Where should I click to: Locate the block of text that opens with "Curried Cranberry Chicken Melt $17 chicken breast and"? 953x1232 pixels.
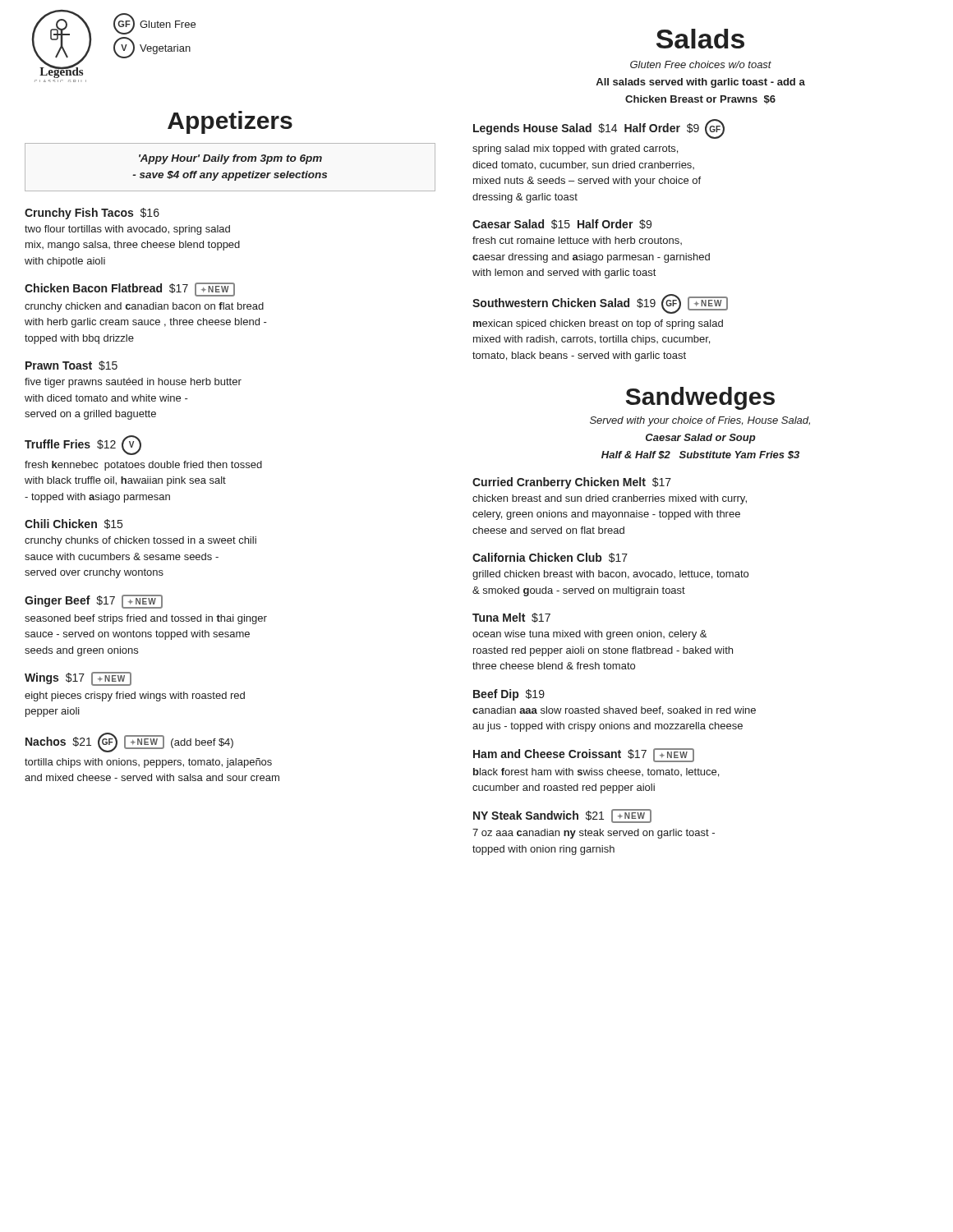point(700,507)
